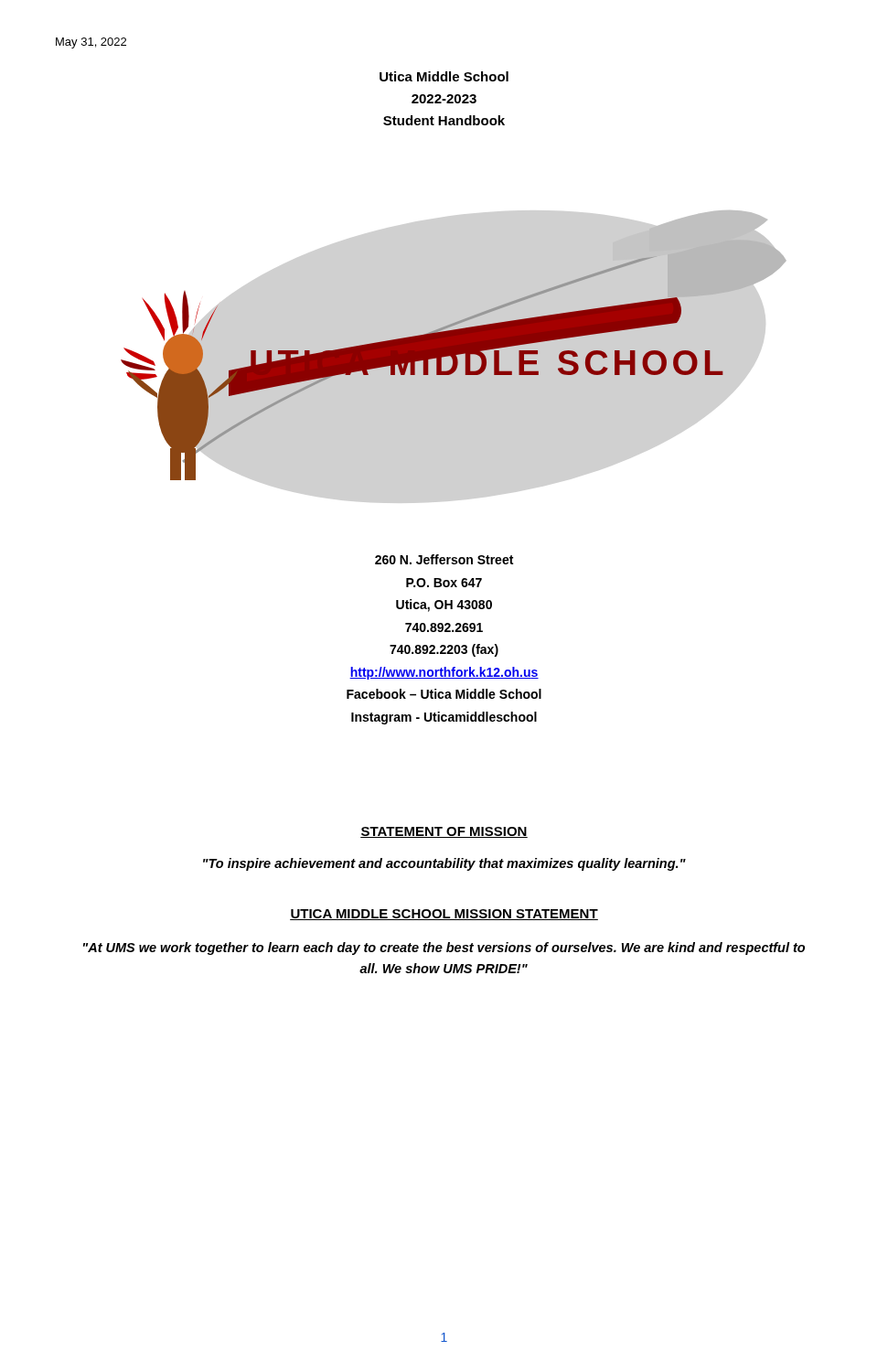888x1372 pixels.
Task: Click on the element starting ""At UMS we work"
Action: (x=444, y=958)
